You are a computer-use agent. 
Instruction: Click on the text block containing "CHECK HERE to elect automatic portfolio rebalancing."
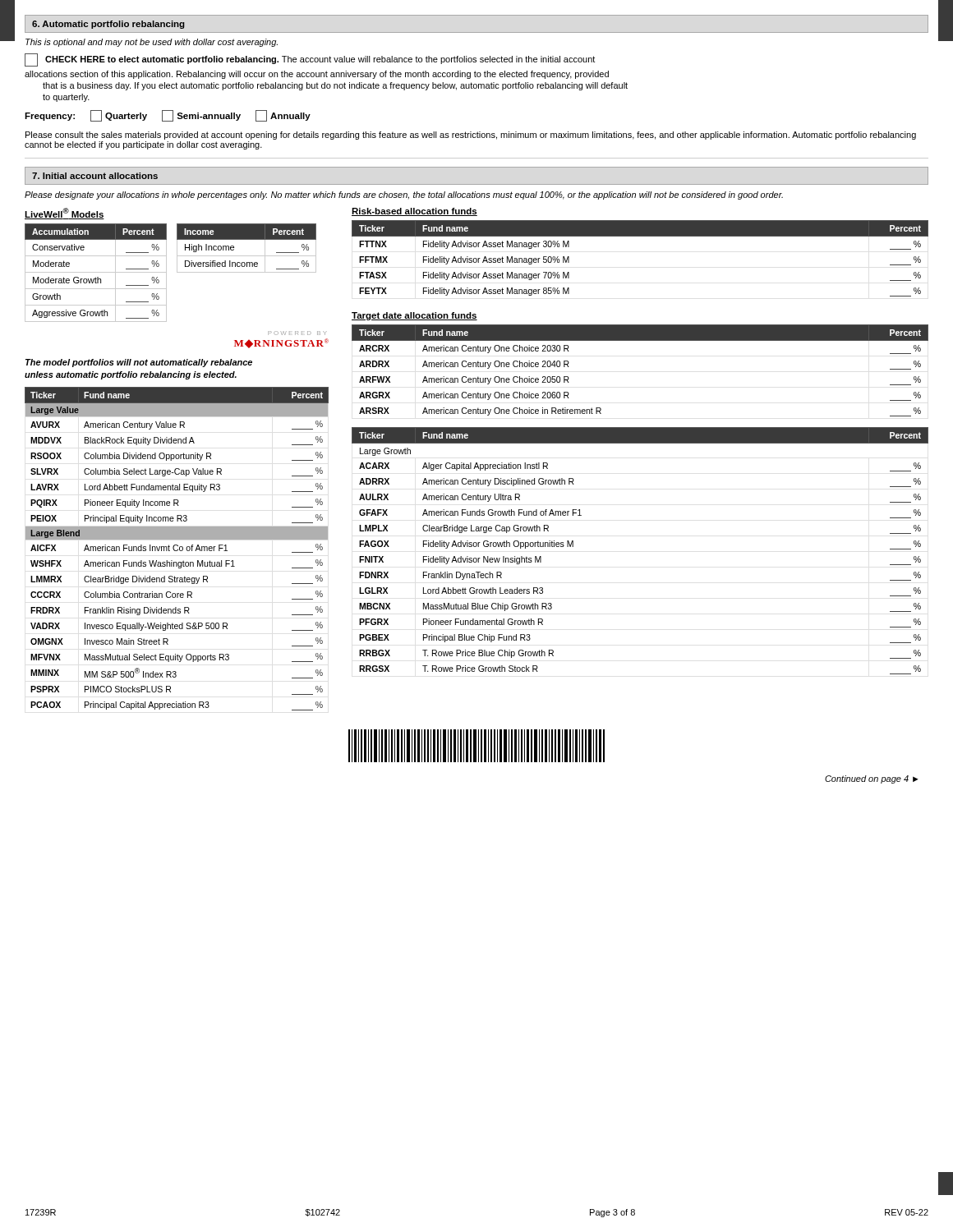pos(476,78)
